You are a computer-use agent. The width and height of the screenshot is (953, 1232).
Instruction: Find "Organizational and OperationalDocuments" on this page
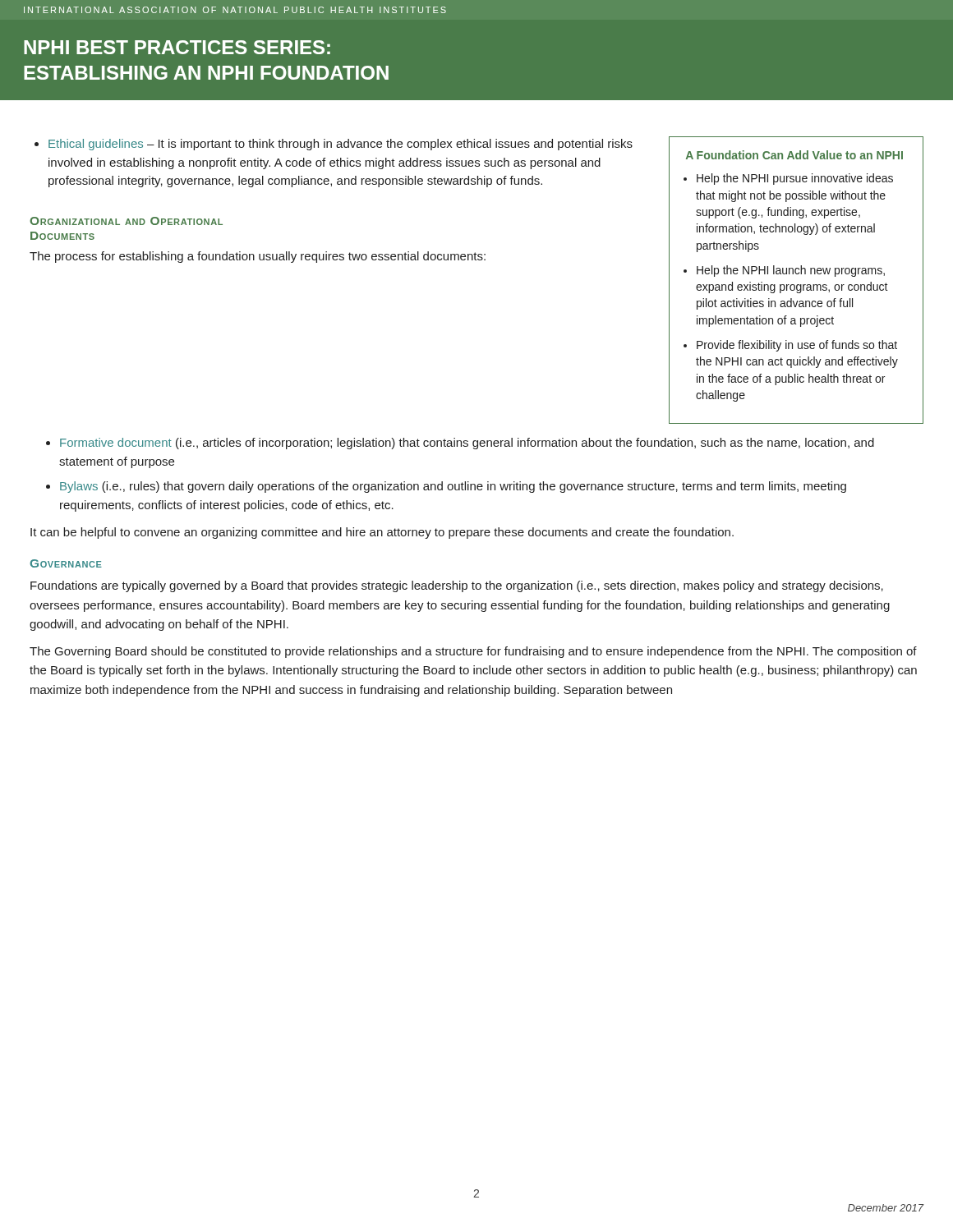[x=127, y=228]
